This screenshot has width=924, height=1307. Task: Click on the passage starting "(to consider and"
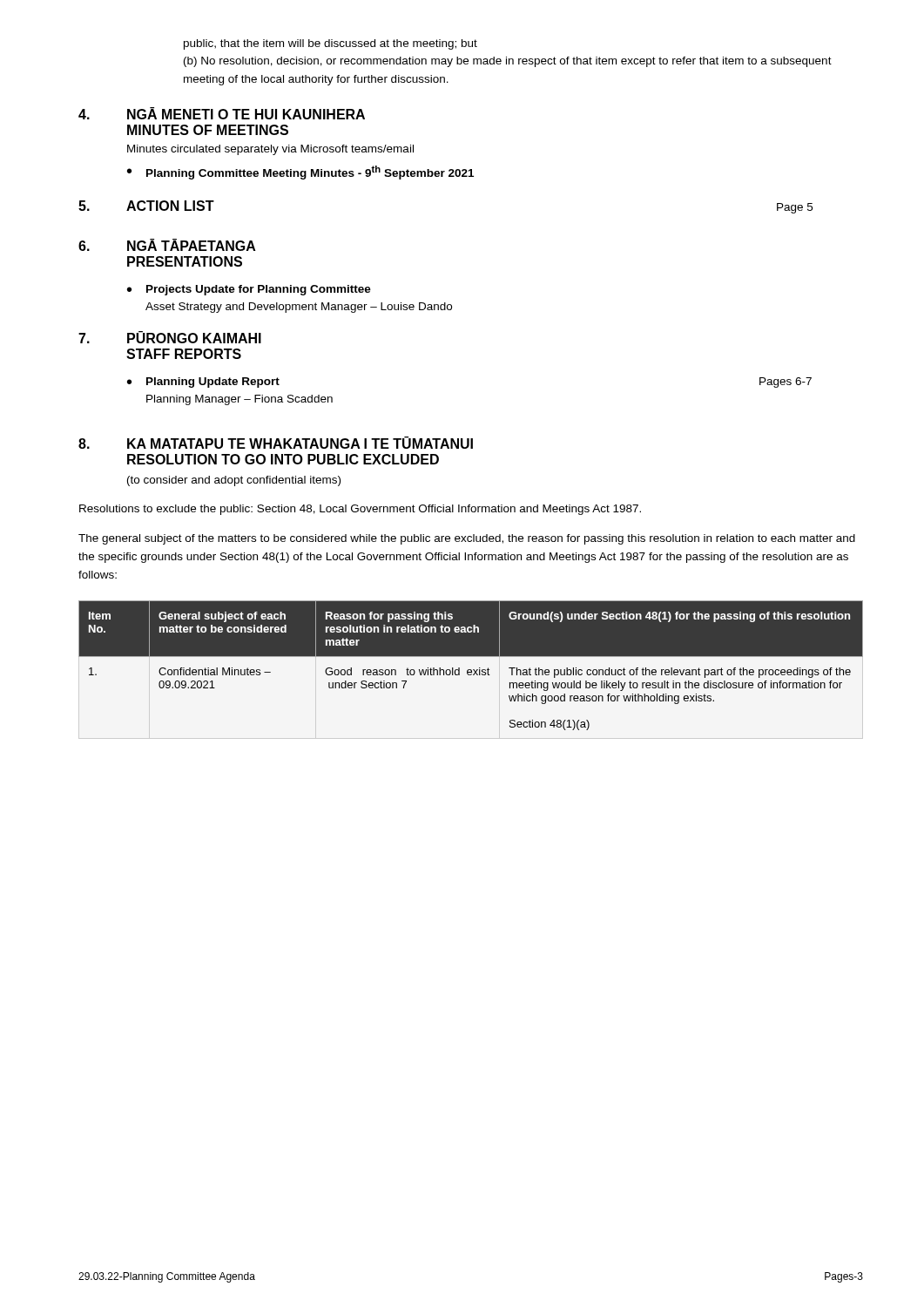click(x=234, y=479)
